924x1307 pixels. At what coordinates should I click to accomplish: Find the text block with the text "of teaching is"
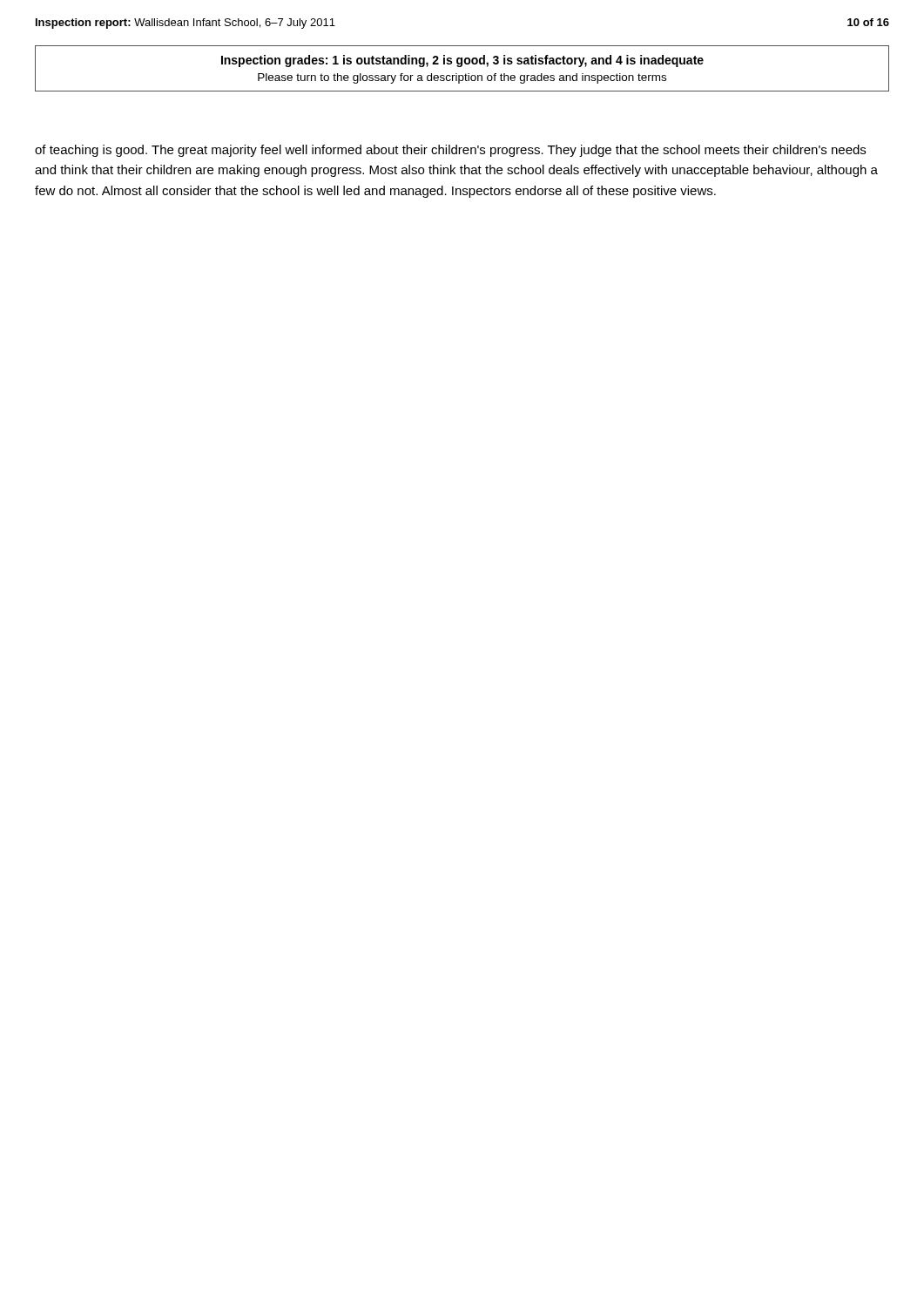pos(456,170)
